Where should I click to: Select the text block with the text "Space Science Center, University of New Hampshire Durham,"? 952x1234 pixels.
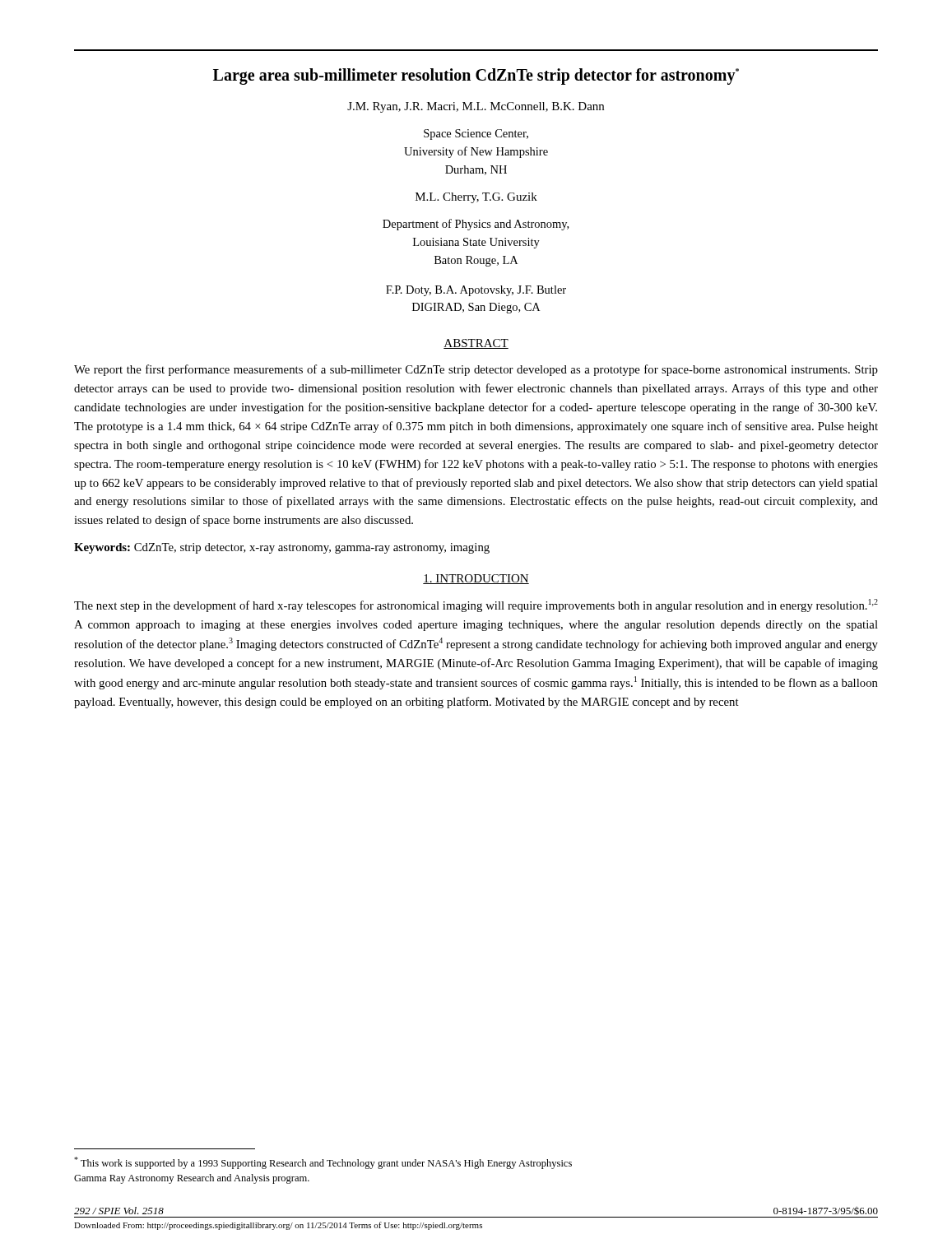point(476,151)
